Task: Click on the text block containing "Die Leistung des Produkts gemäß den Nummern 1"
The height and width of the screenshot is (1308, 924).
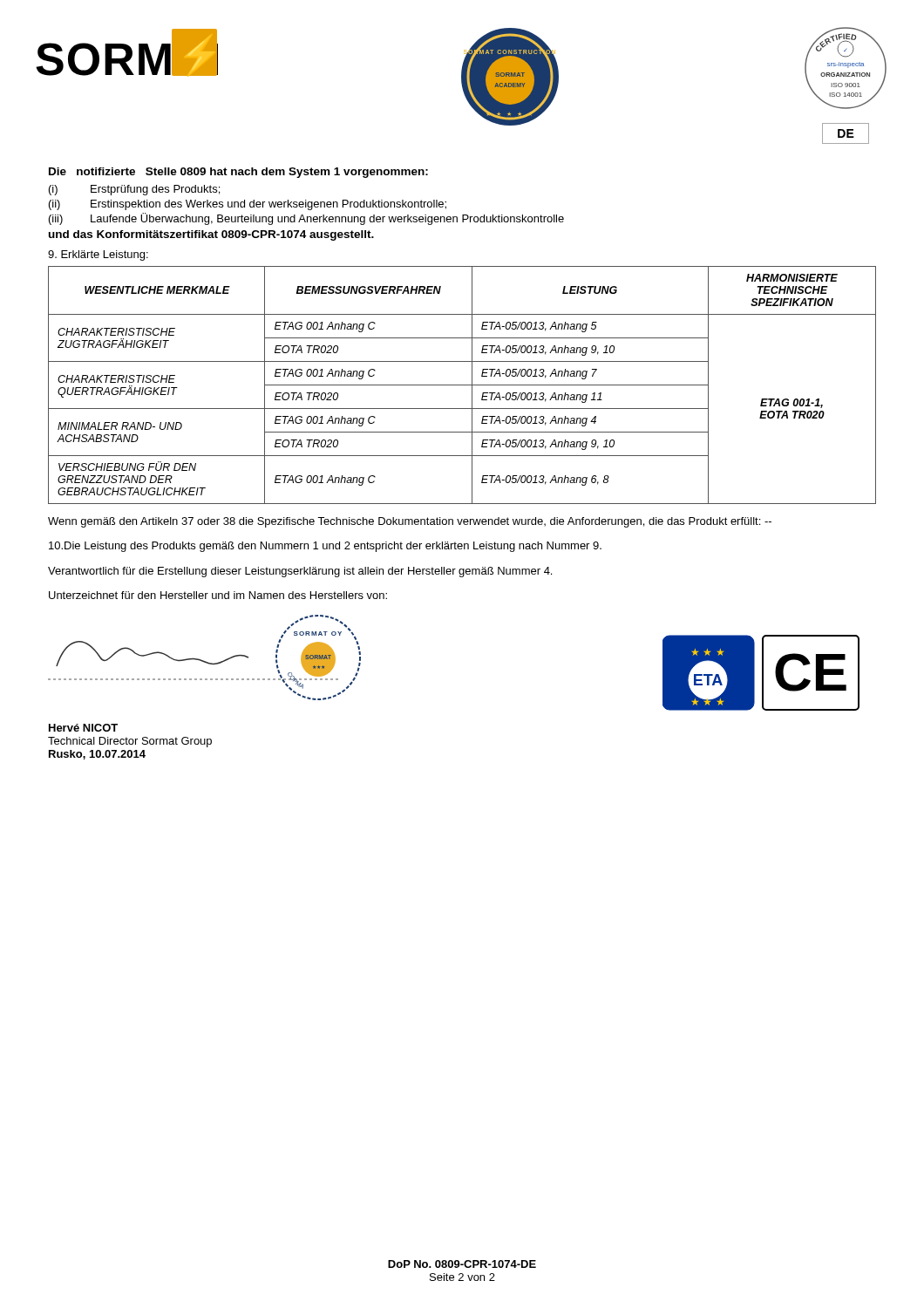Action: (325, 545)
